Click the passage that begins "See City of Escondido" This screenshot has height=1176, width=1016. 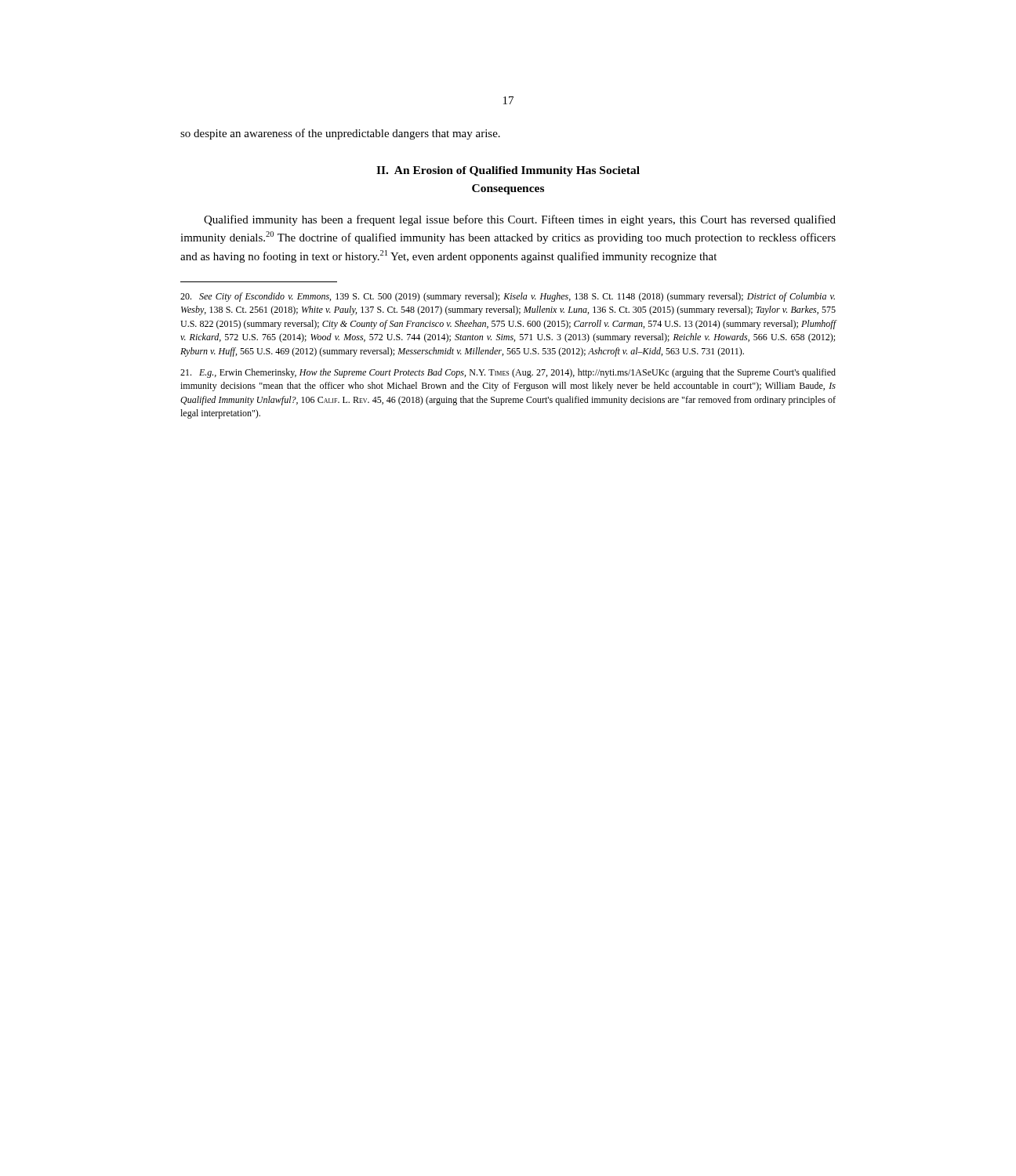508,323
